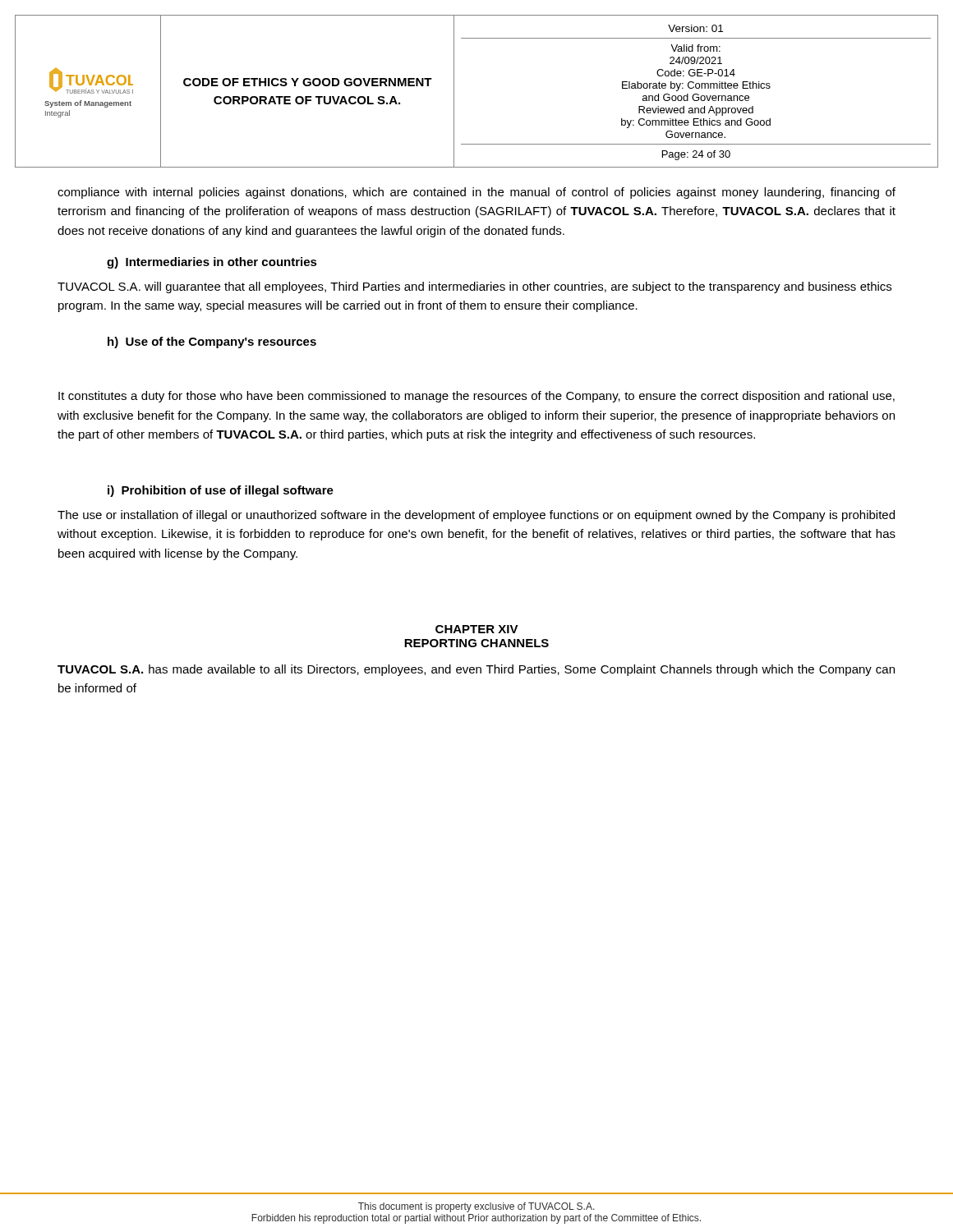Find the element starting "g) Intermediaries in other"
The width and height of the screenshot is (953, 1232).
pyautogui.click(x=212, y=261)
